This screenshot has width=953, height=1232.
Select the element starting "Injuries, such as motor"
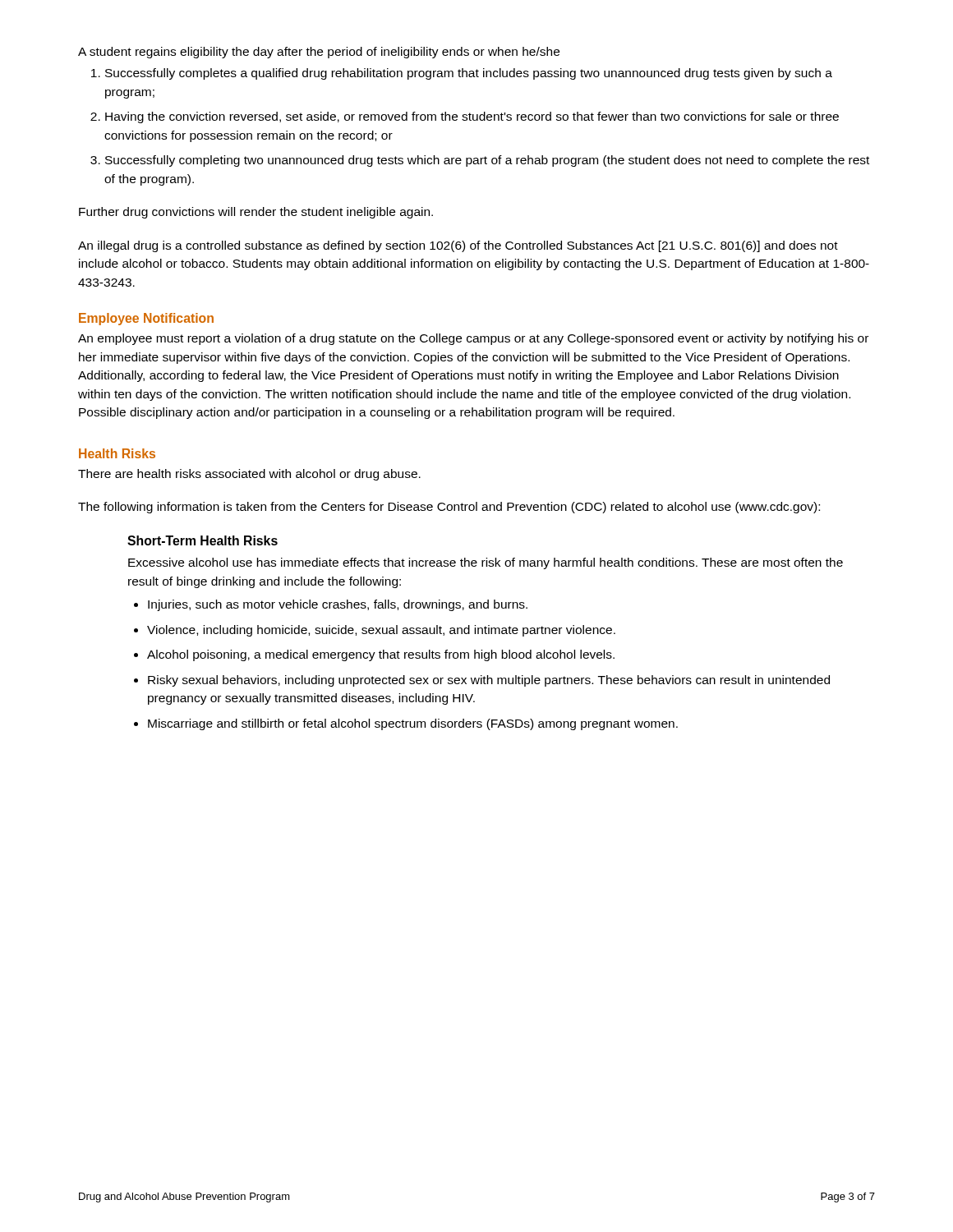pos(511,605)
